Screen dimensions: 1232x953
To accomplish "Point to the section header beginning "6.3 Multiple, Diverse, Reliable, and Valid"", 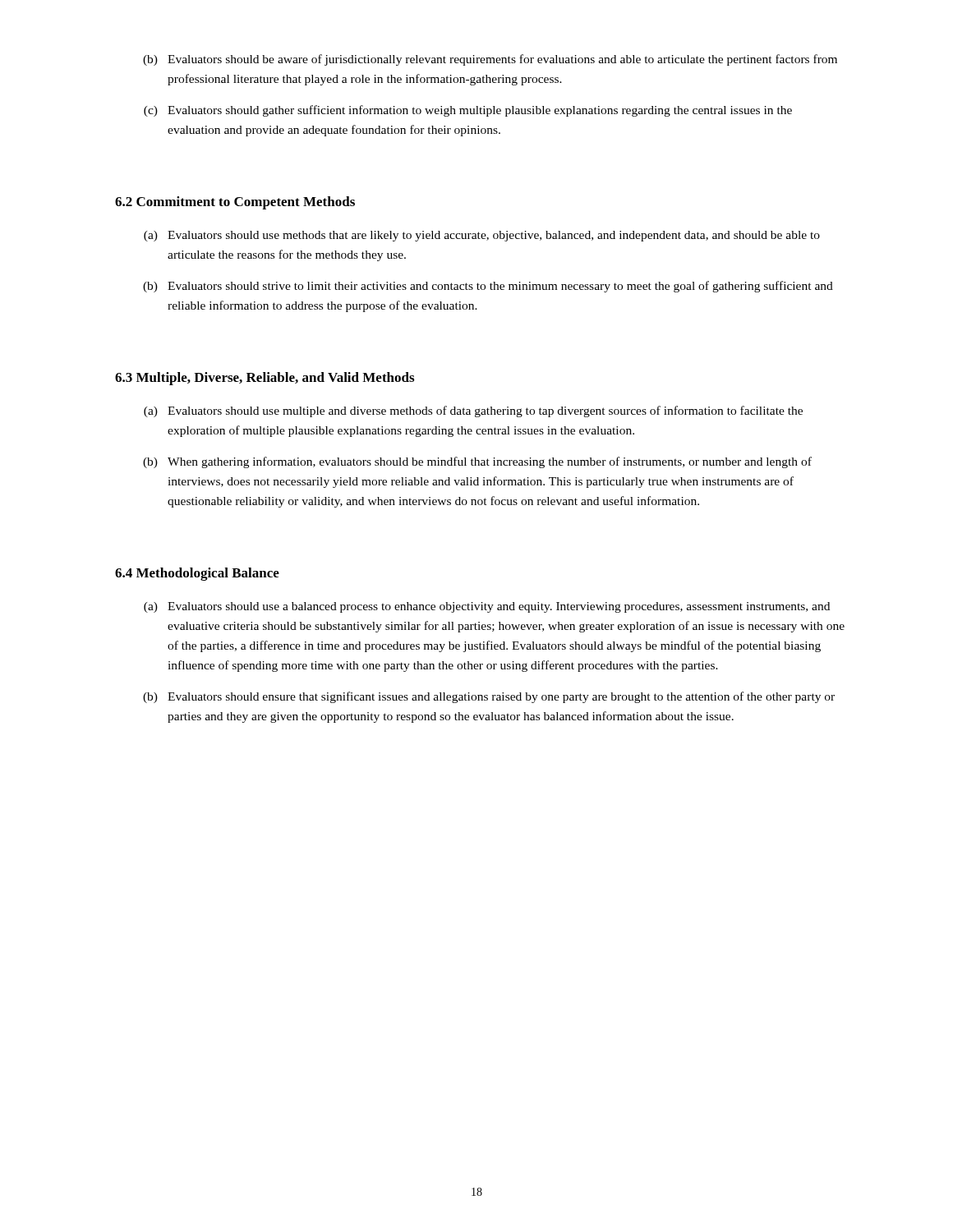I will tap(265, 378).
